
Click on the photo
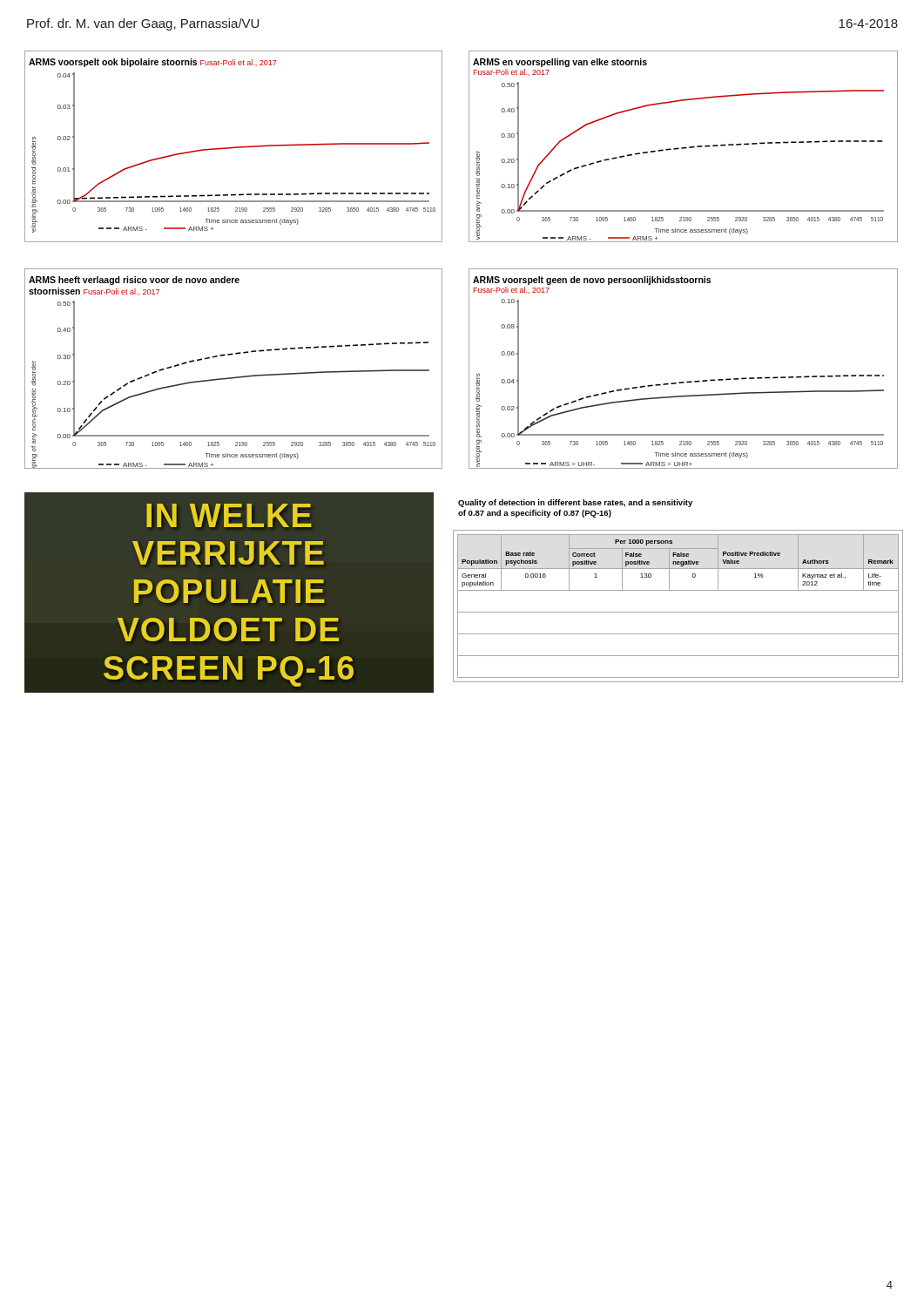[229, 593]
